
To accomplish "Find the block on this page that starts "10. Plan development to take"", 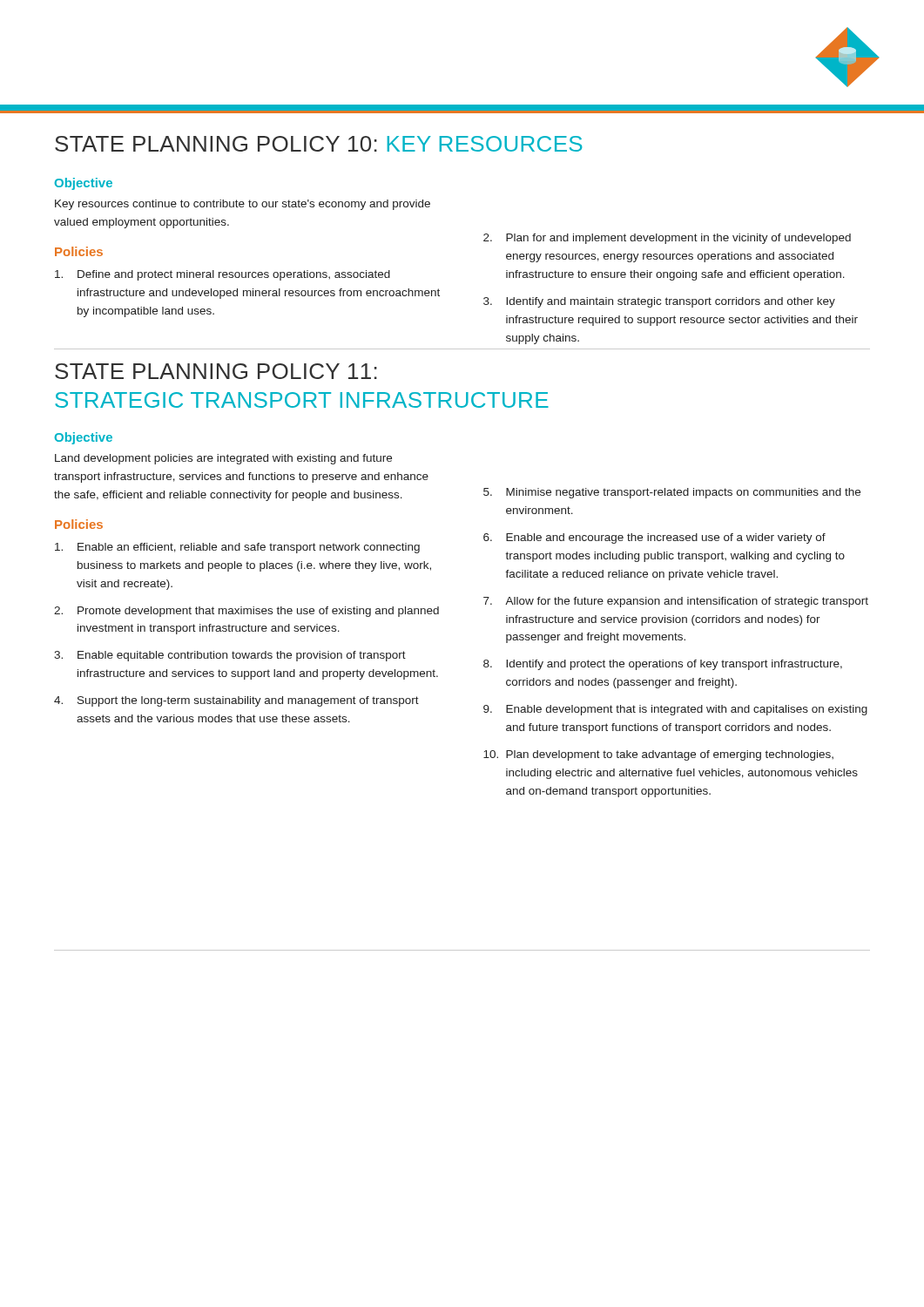I will coord(676,773).
